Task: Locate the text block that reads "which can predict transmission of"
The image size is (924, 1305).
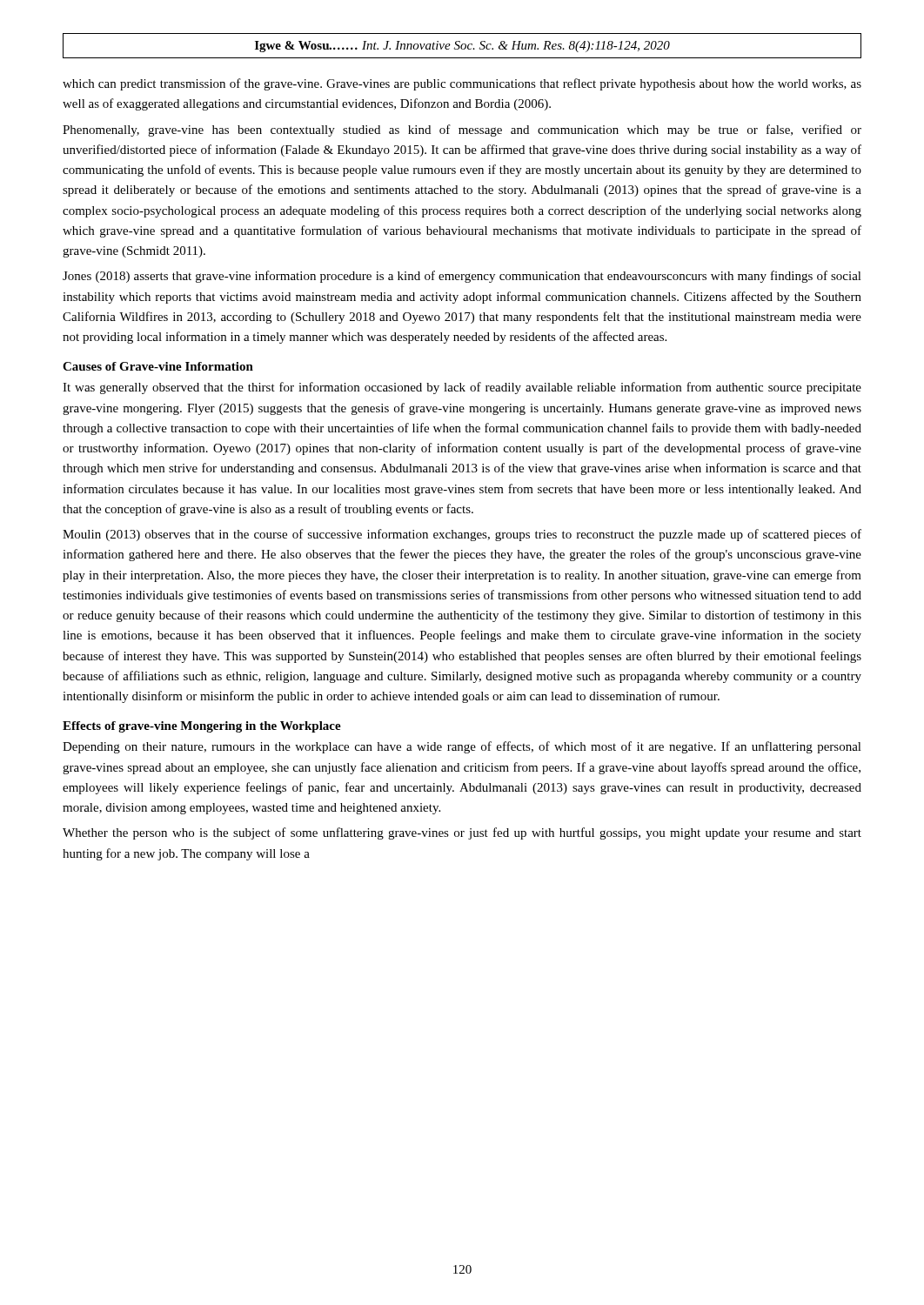Action: 462,94
